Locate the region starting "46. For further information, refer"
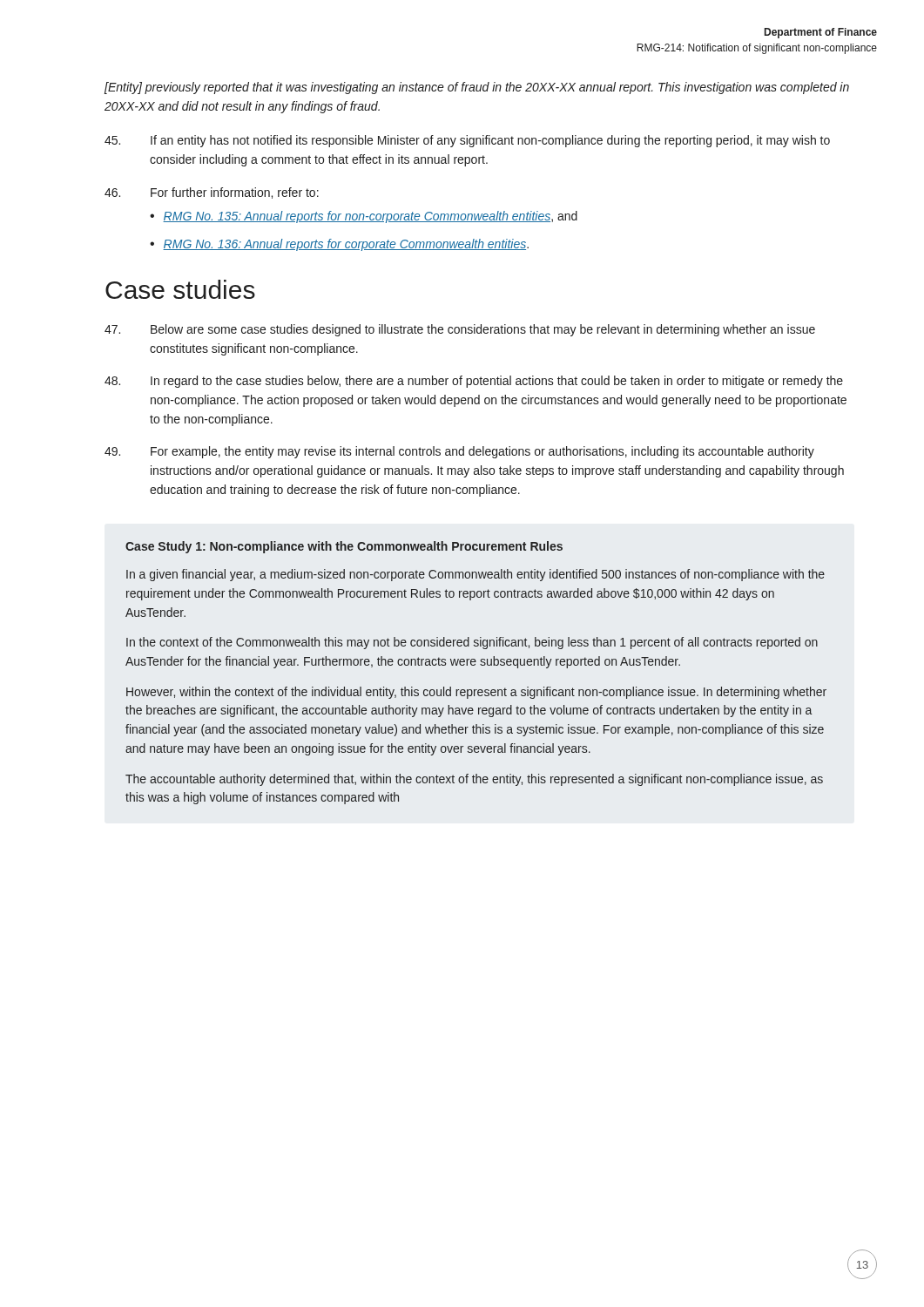Image resolution: width=924 pixels, height=1307 pixels. [212, 193]
